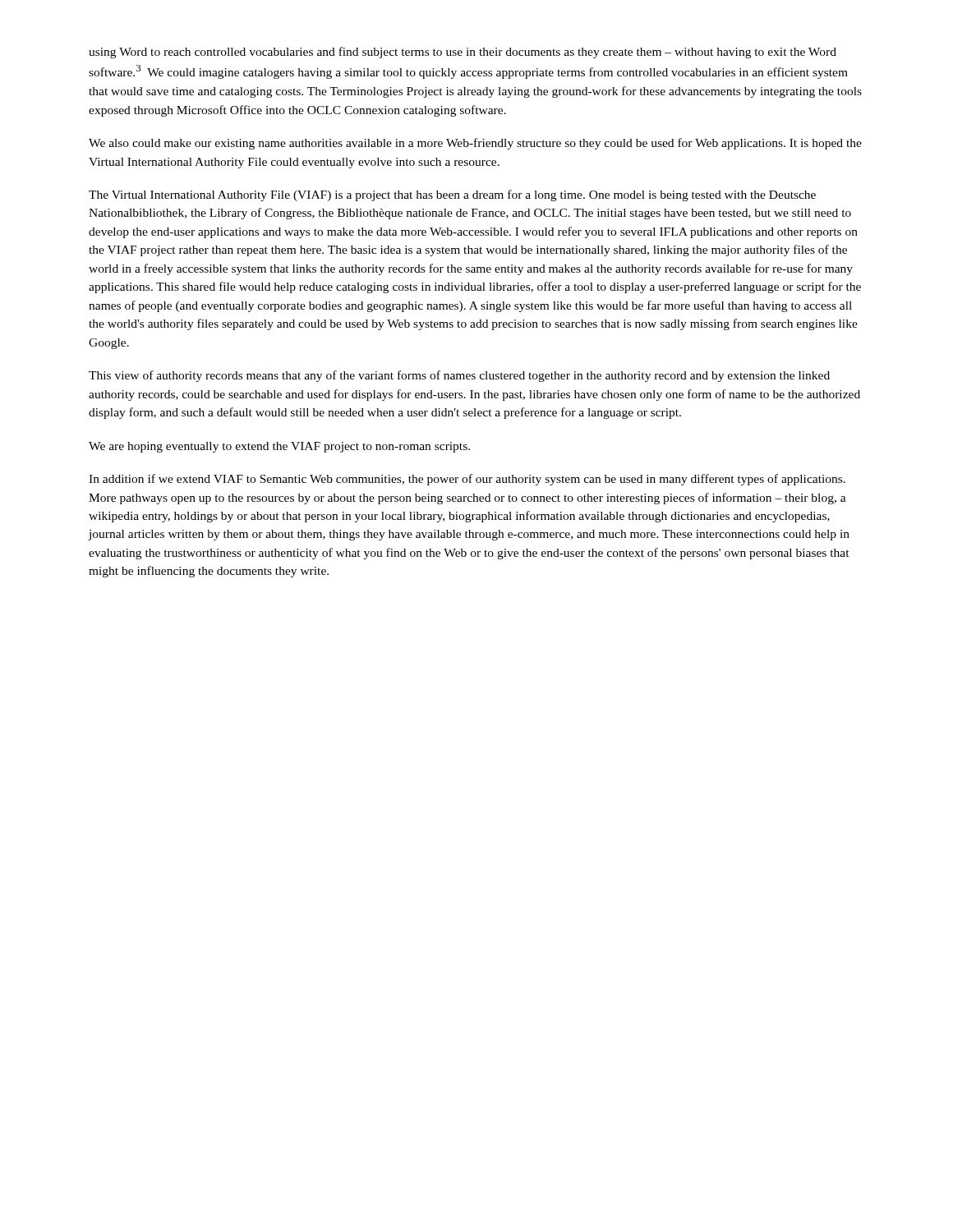Screen dimensions: 1232x953
Task: Navigate to the region starting "The Virtual International Authority File (VIAF)"
Action: click(x=475, y=268)
